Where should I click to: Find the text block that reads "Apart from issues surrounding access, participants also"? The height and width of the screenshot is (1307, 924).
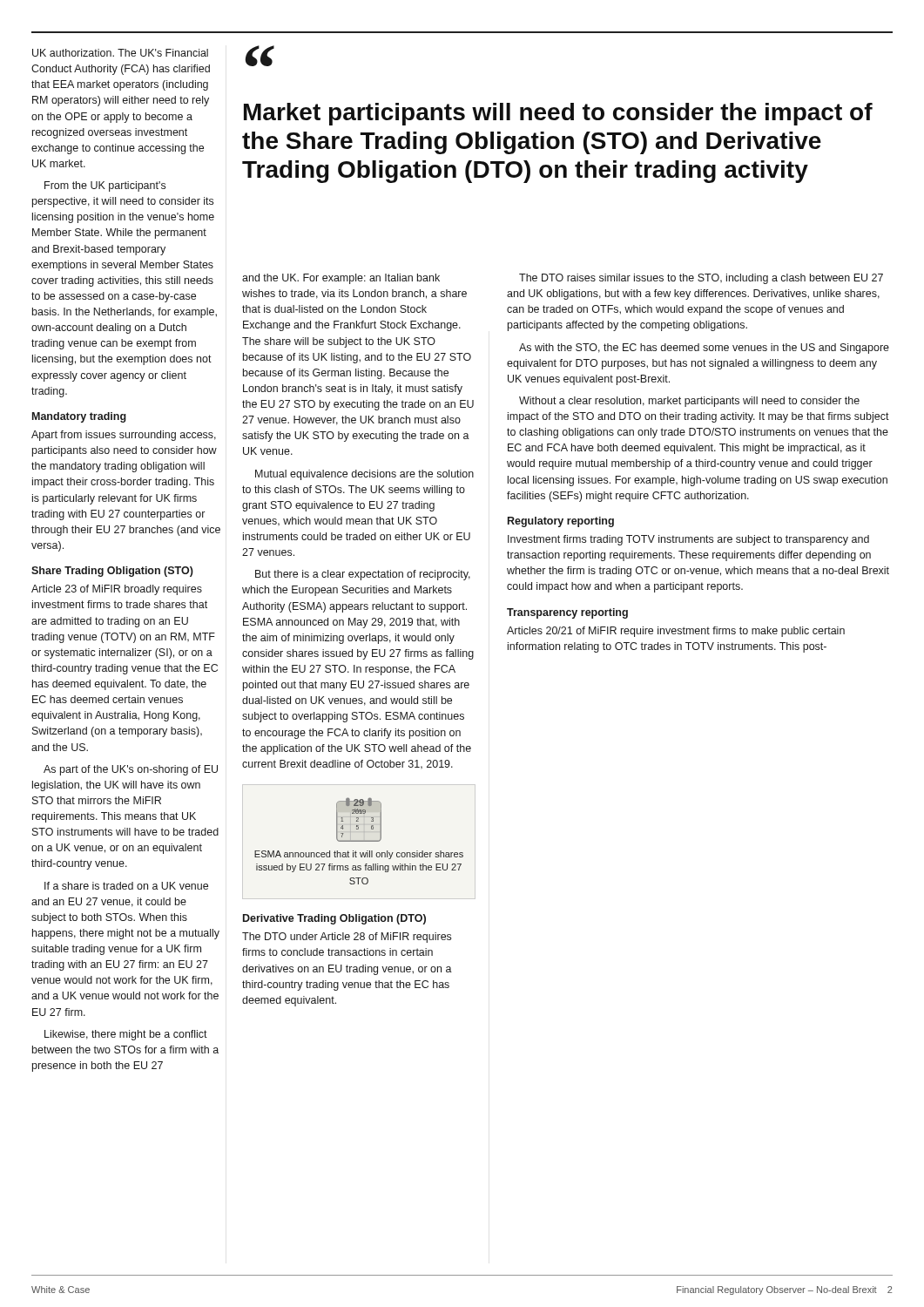(x=126, y=490)
